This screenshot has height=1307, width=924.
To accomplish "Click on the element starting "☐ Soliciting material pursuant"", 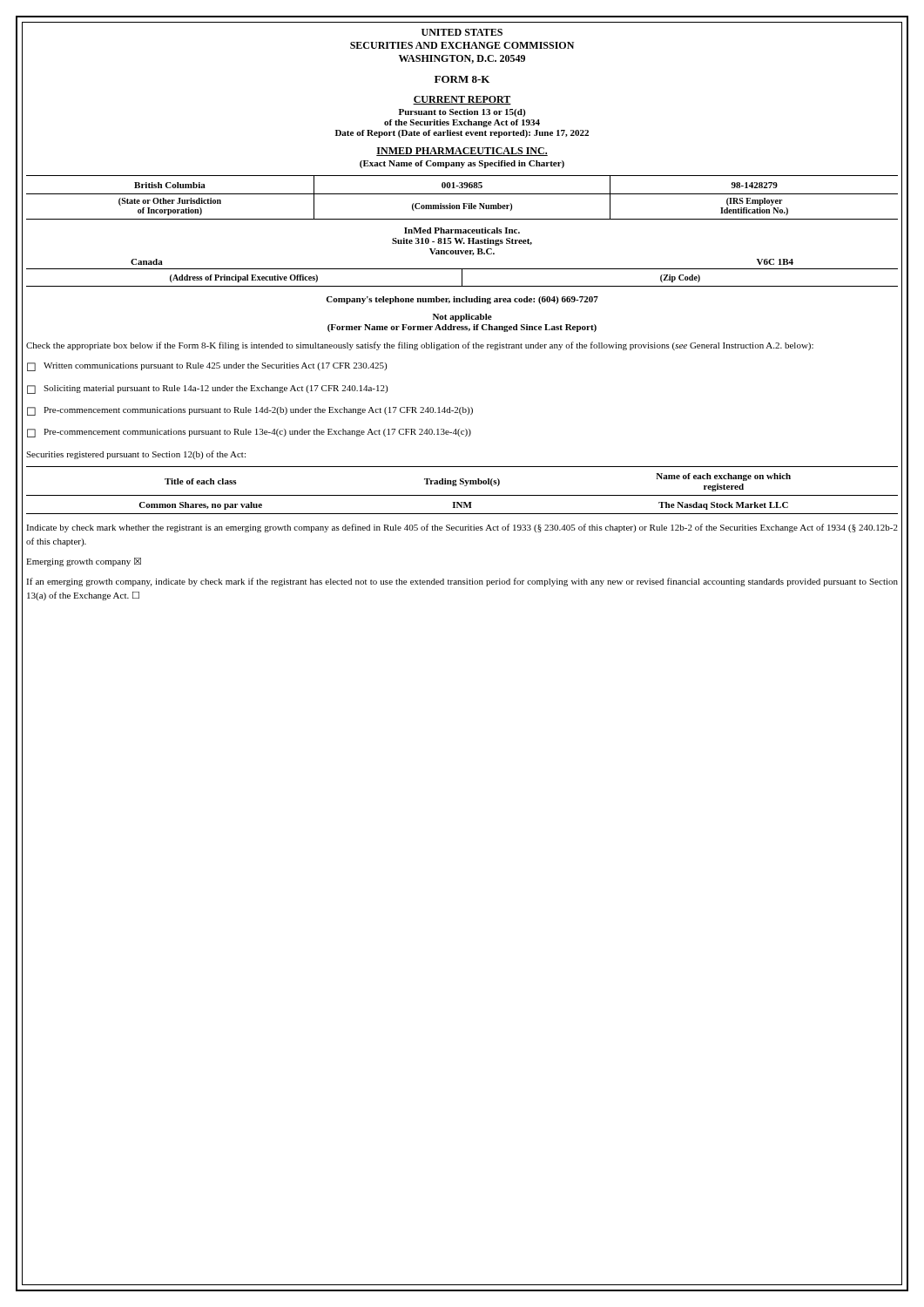I will coord(207,389).
